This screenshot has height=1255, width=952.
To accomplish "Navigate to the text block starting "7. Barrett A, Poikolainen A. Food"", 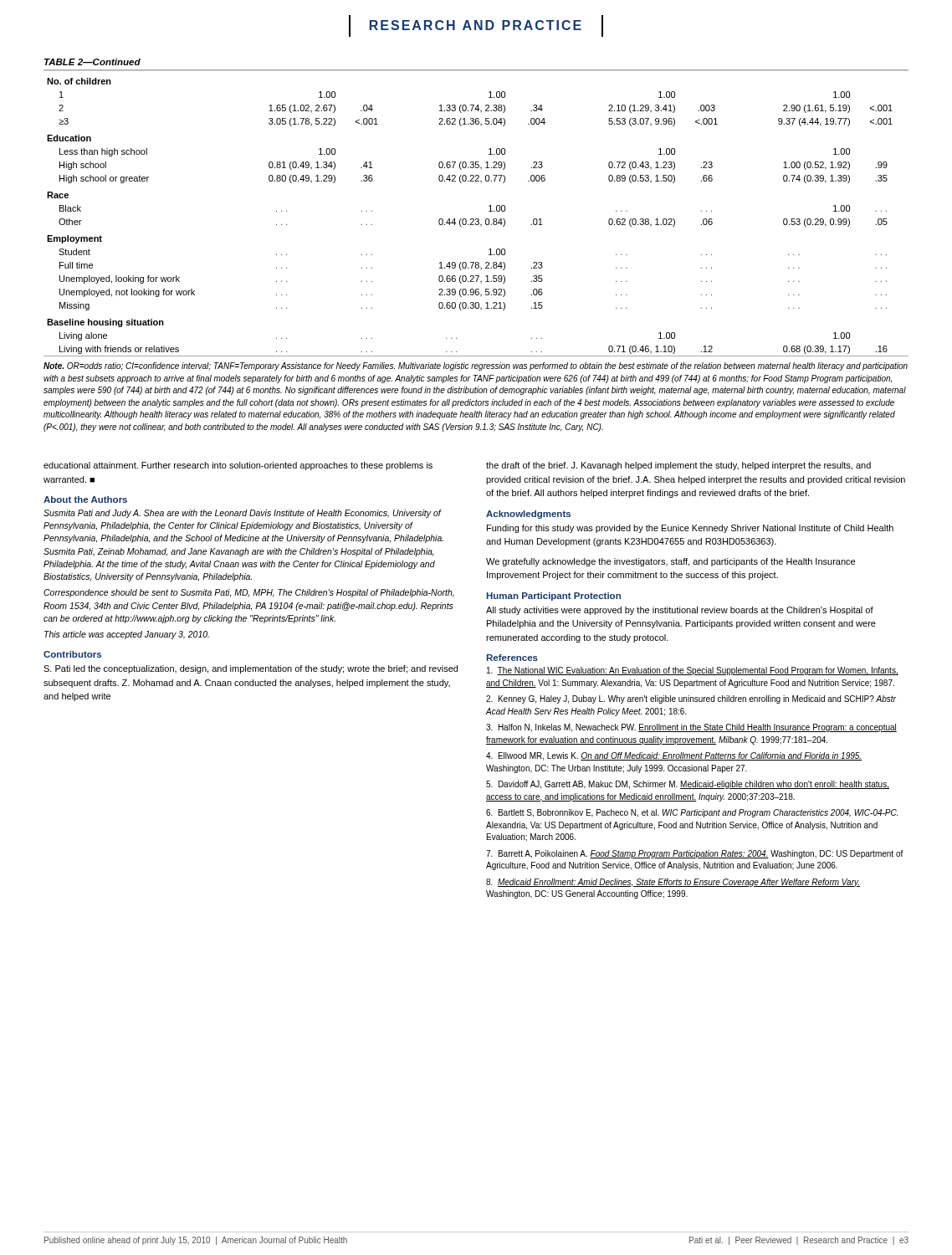I will [x=694, y=859].
